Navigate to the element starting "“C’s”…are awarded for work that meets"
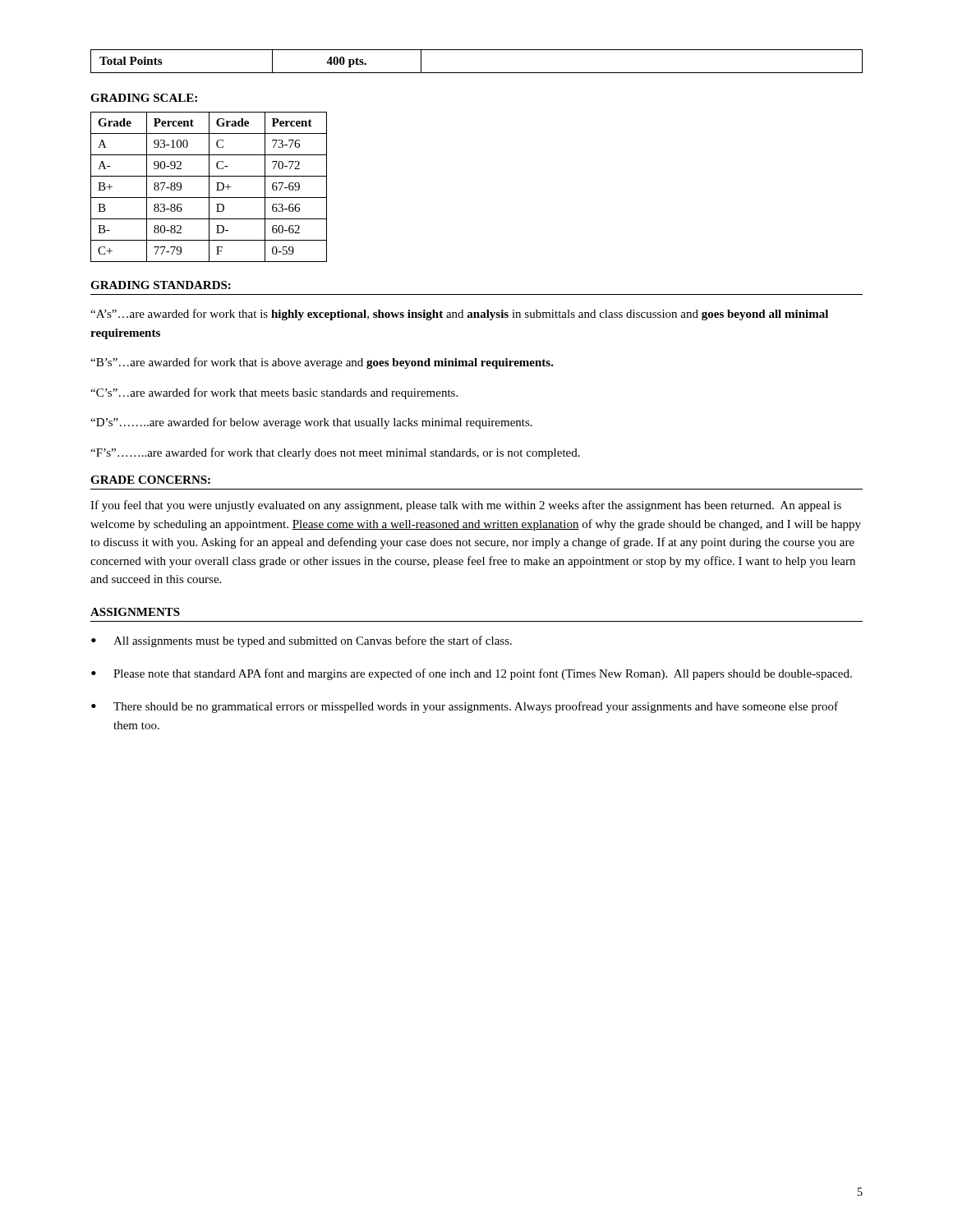 (274, 392)
